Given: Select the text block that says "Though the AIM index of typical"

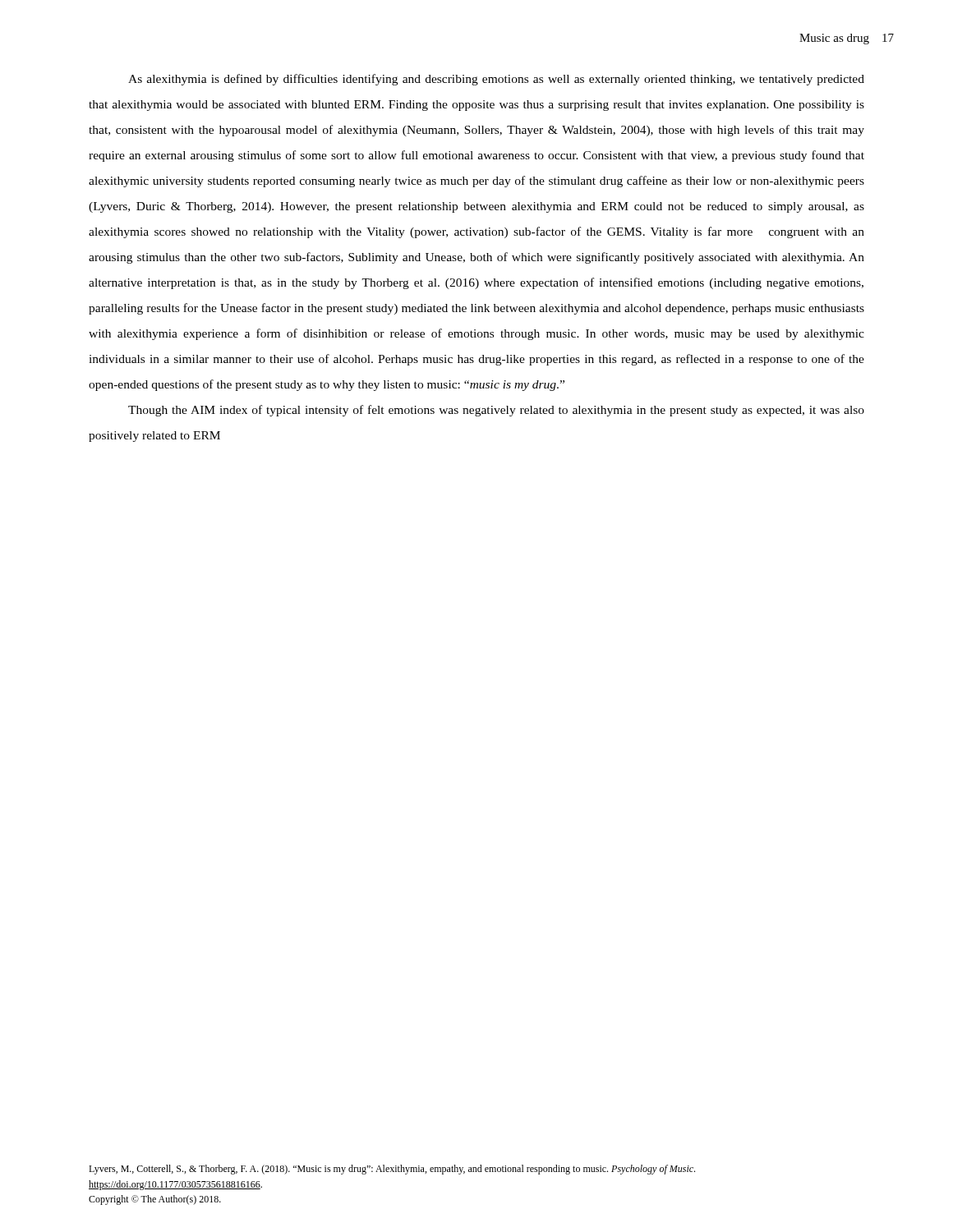Looking at the screenshot, I should click(x=476, y=422).
